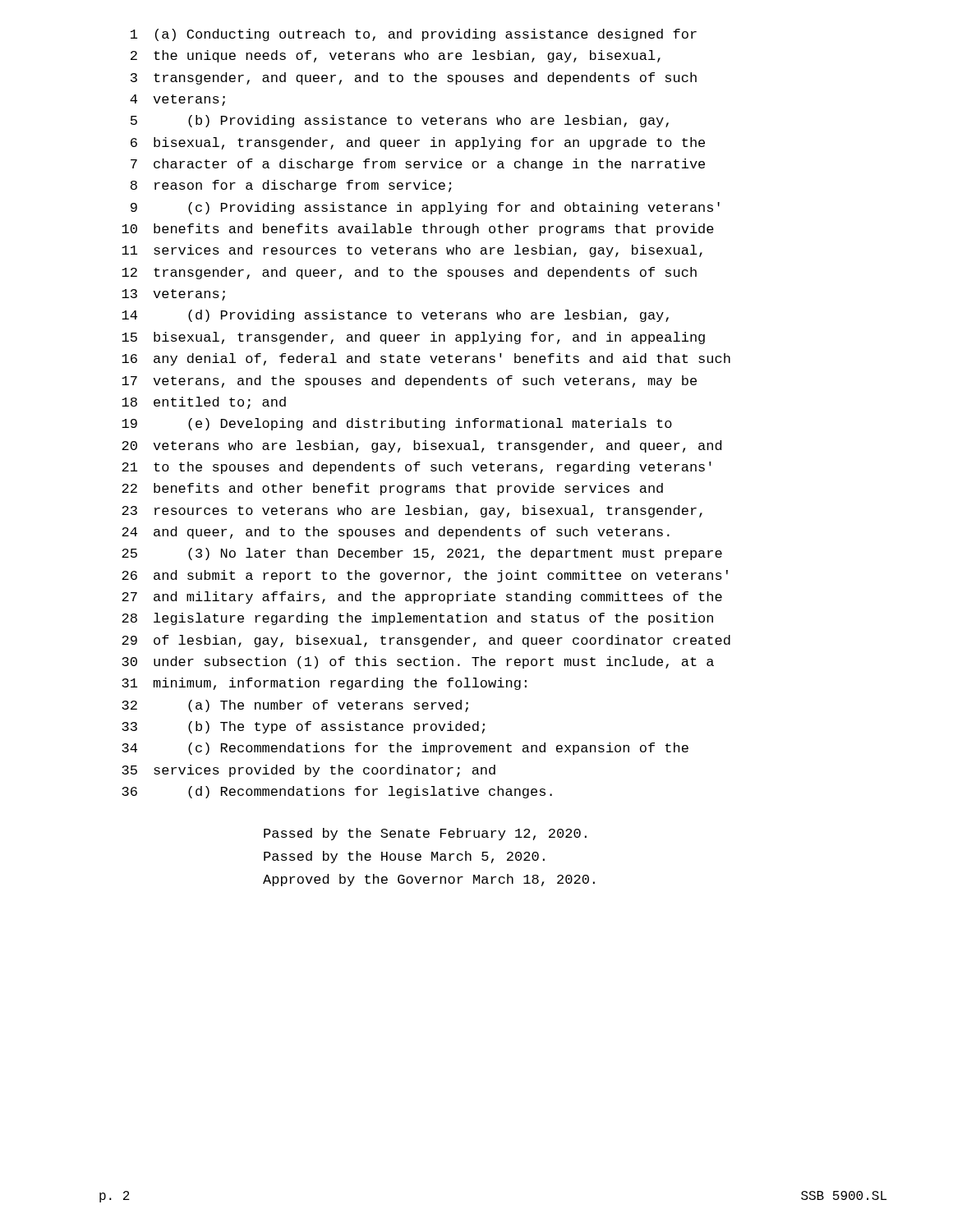Find the text starting "14 (d) Providing assistance to"

click(x=493, y=360)
